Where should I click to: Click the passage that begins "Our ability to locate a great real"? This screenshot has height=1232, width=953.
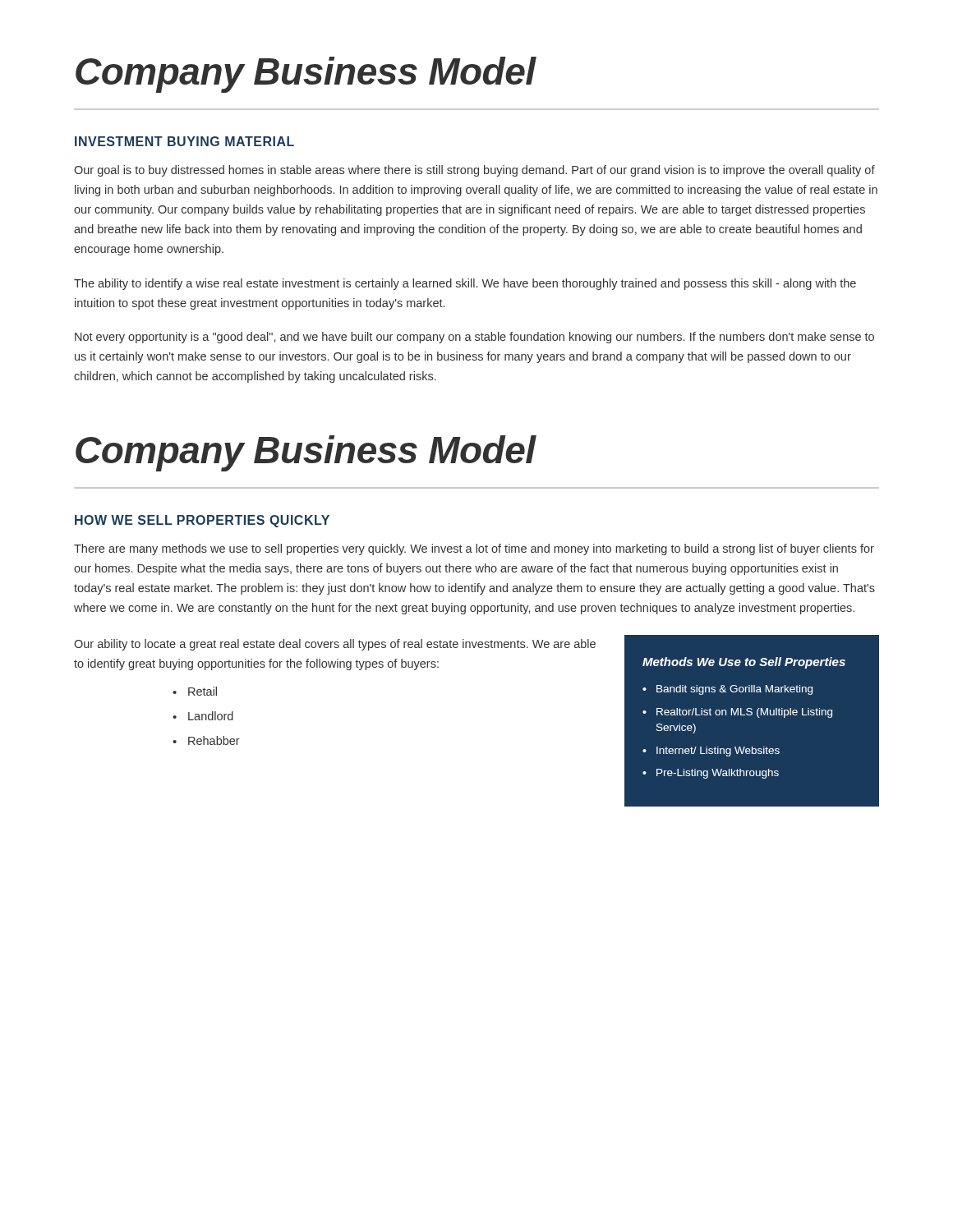(x=337, y=654)
